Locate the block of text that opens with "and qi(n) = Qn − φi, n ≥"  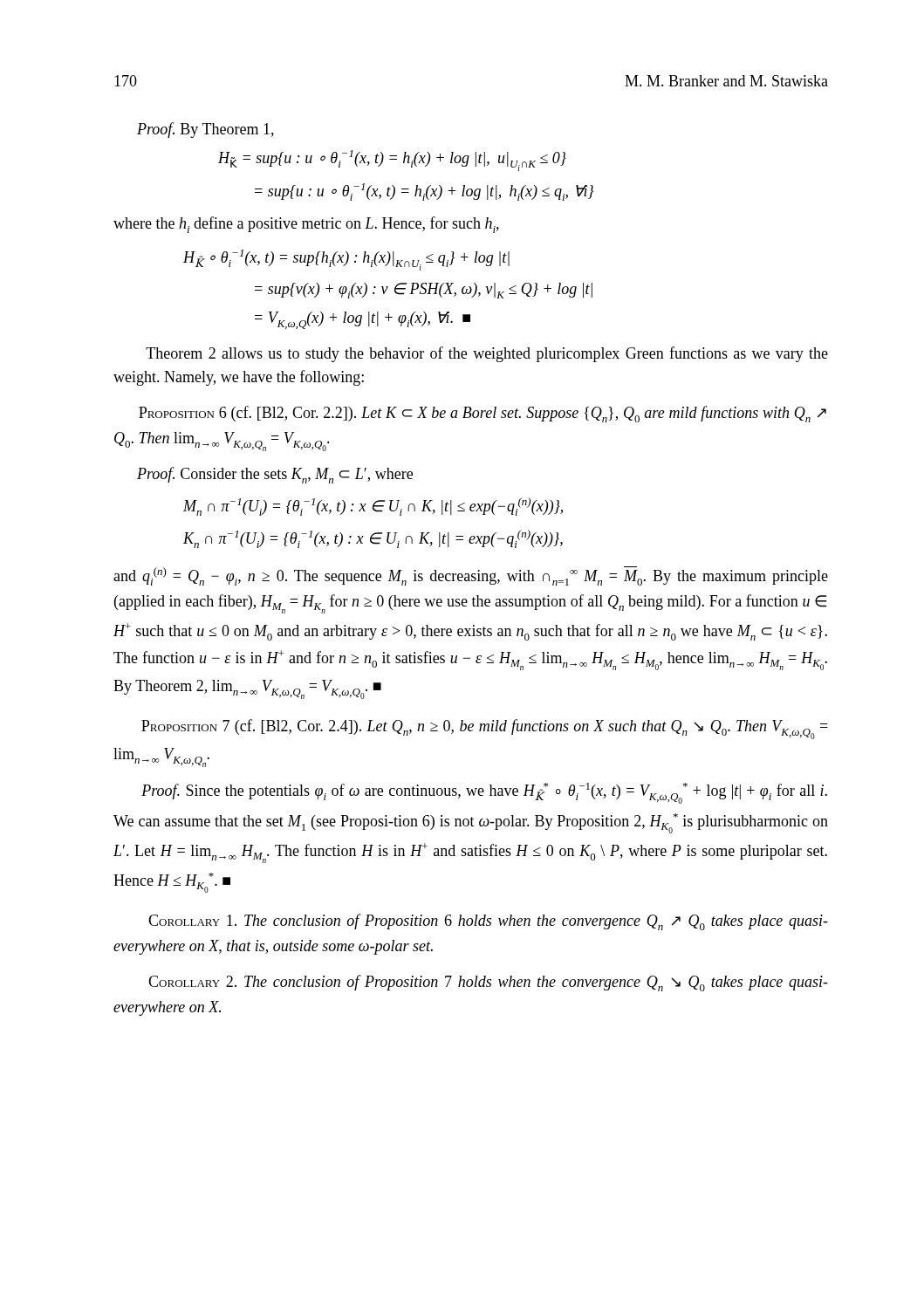coord(471,632)
